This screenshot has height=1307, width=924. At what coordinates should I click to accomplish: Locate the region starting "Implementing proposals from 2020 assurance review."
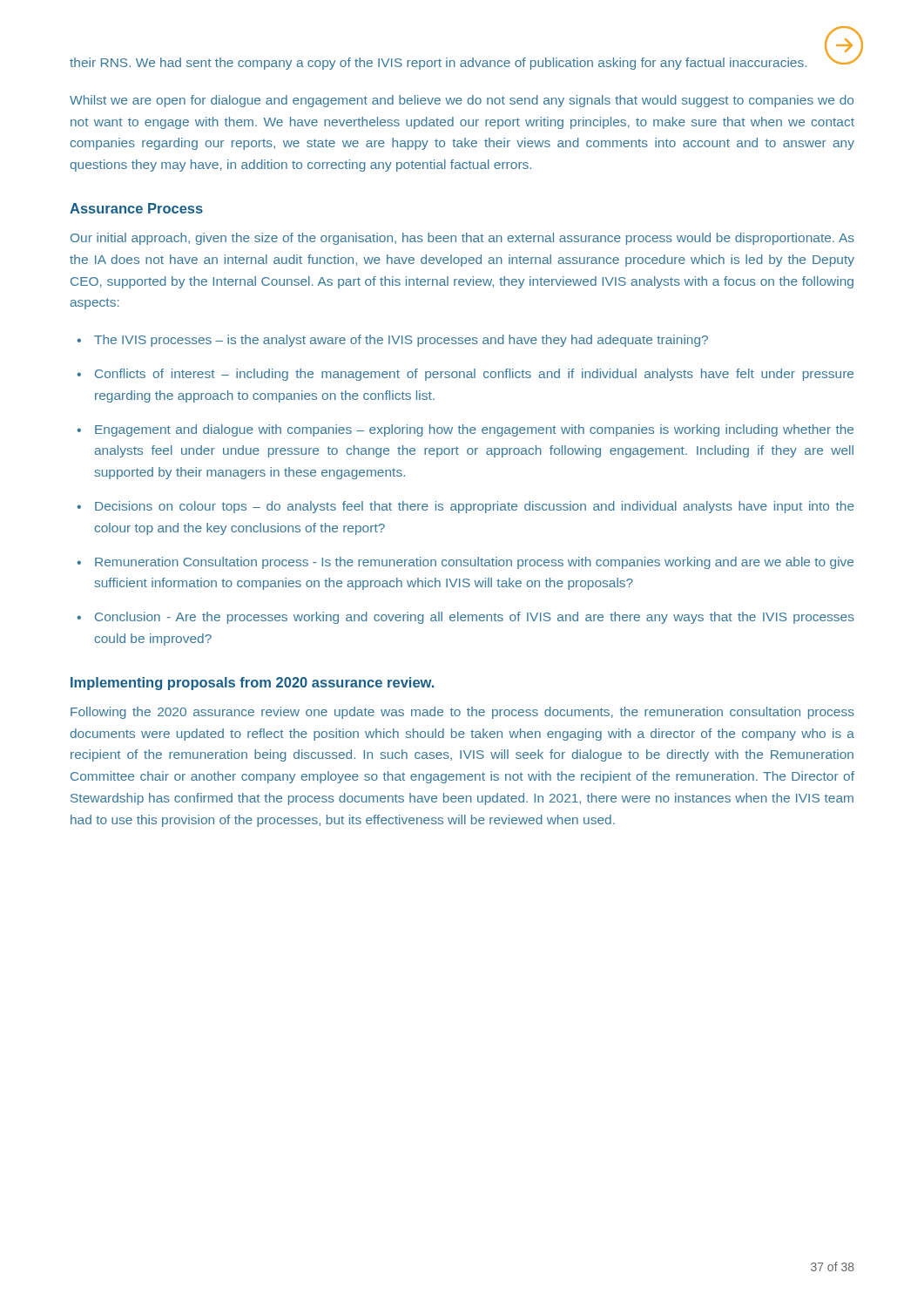coord(252,684)
